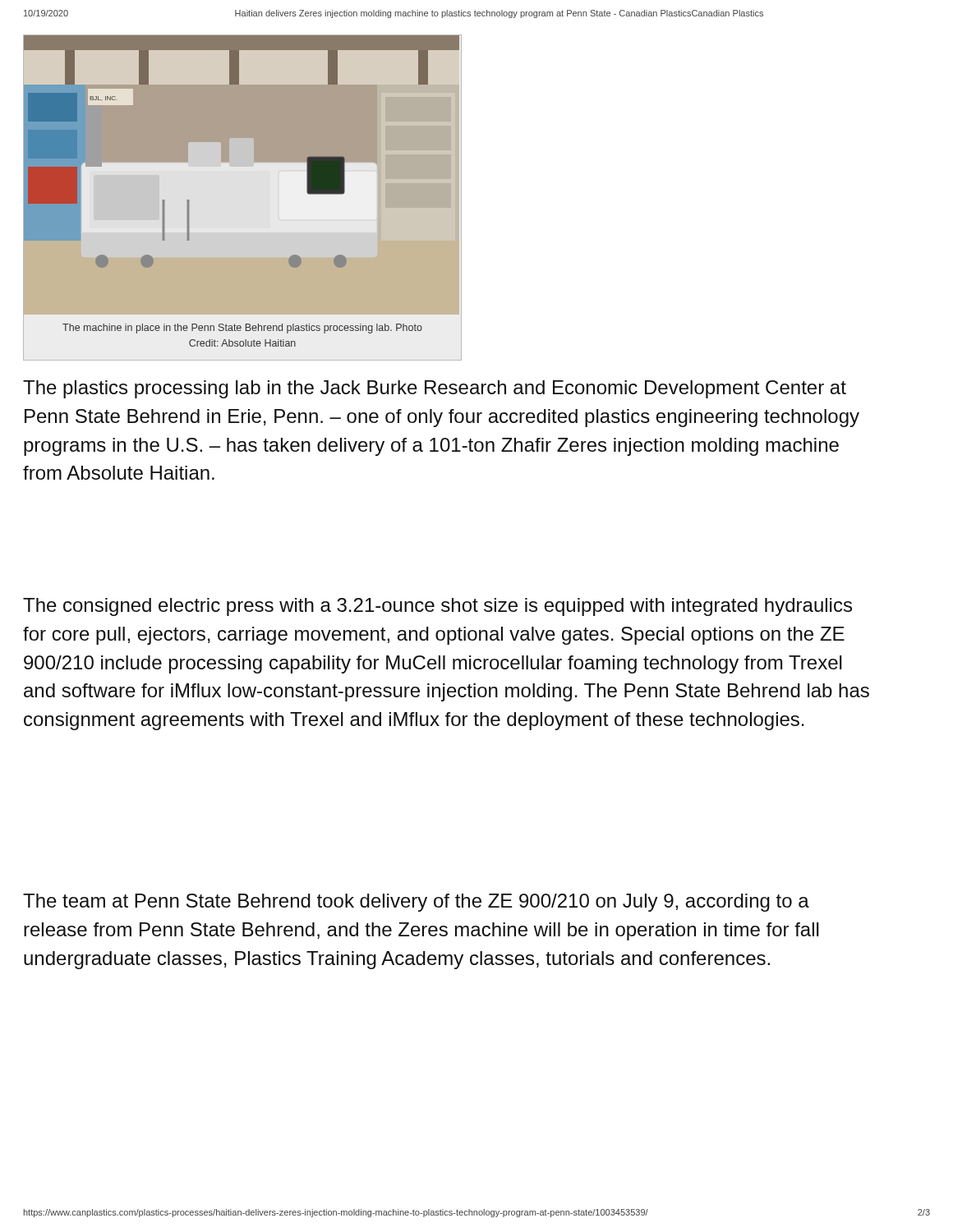Select the text block that says "The plastics processing lab in the"
This screenshot has width=953, height=1232.
(x=441, y=430)
